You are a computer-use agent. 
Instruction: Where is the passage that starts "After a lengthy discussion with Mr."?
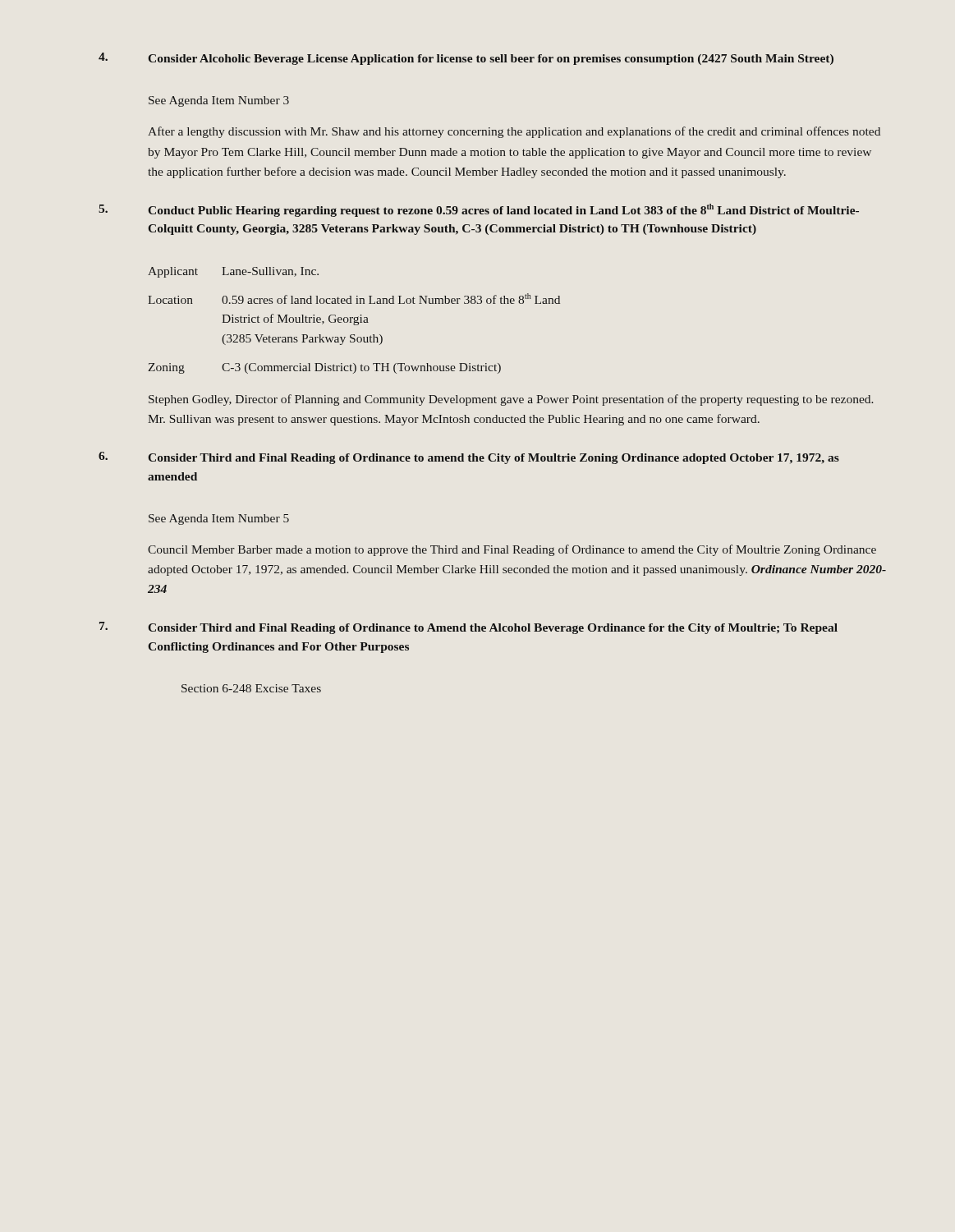point(514,151)
